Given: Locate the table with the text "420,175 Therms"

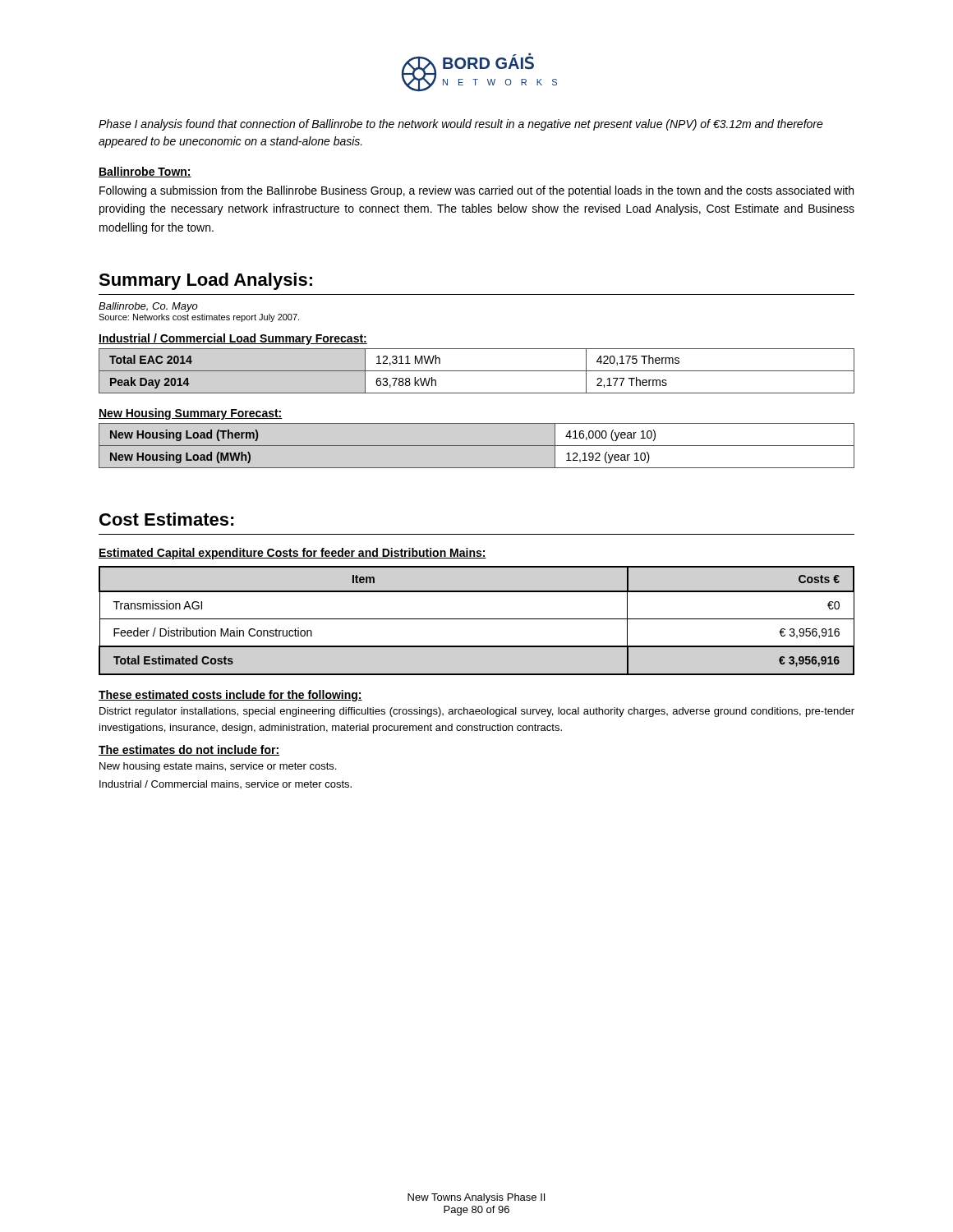Looking at the screenshot, I should pyautogui.click(x=476, y=371).
